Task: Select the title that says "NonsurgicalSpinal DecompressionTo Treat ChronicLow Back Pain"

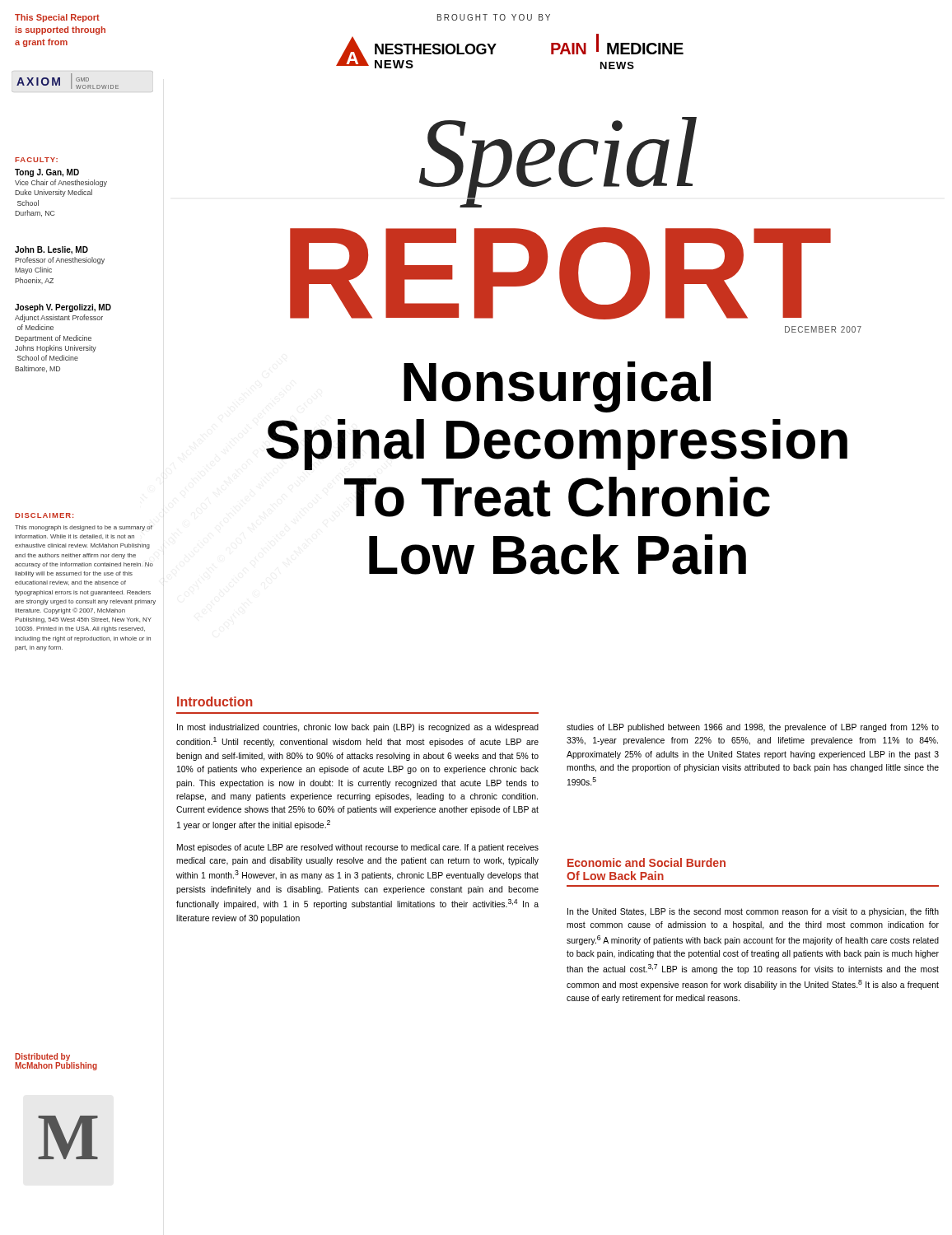Action: coord(558,469)
